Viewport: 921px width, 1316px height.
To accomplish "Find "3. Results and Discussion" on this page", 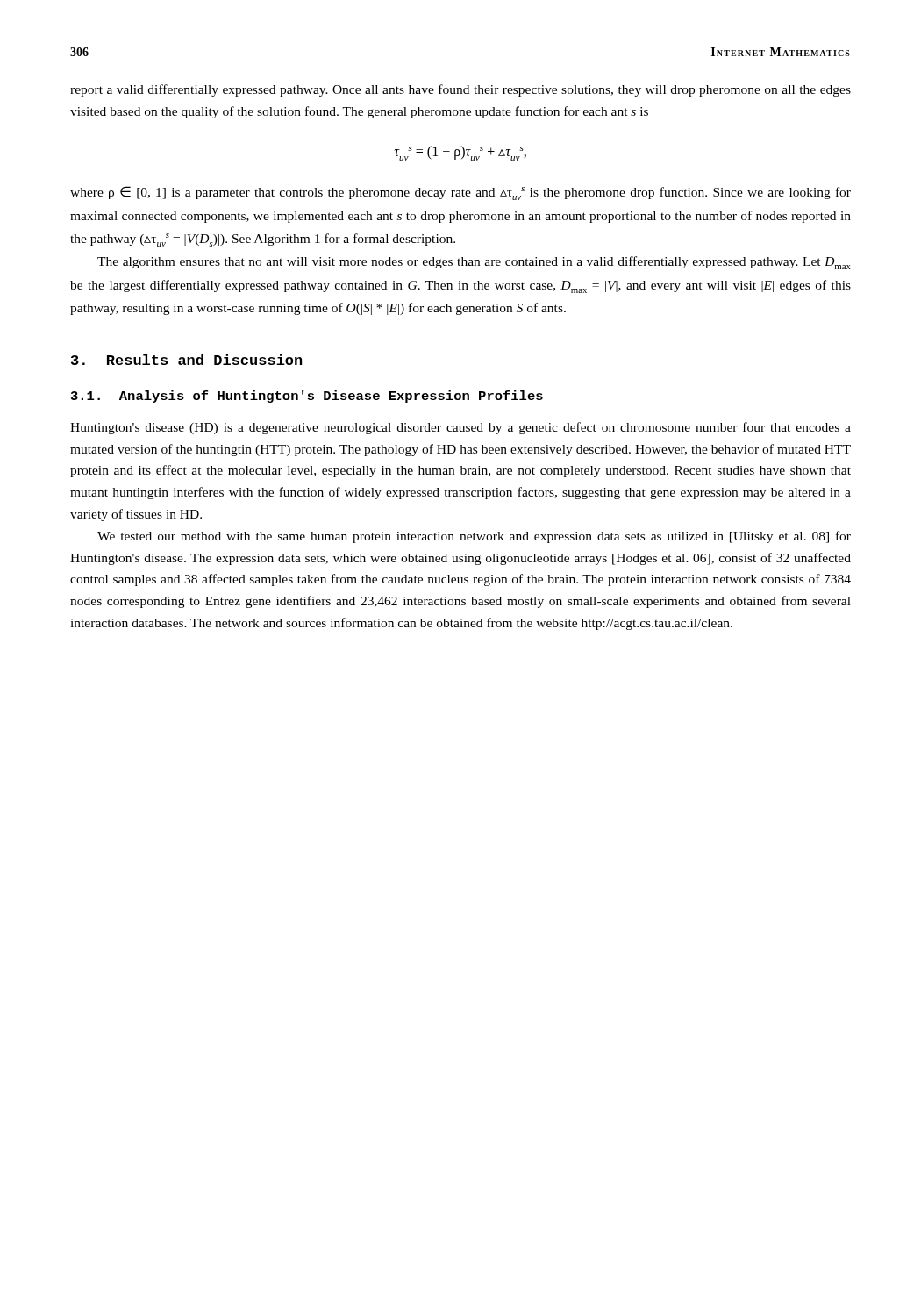I will click(187, 361).
